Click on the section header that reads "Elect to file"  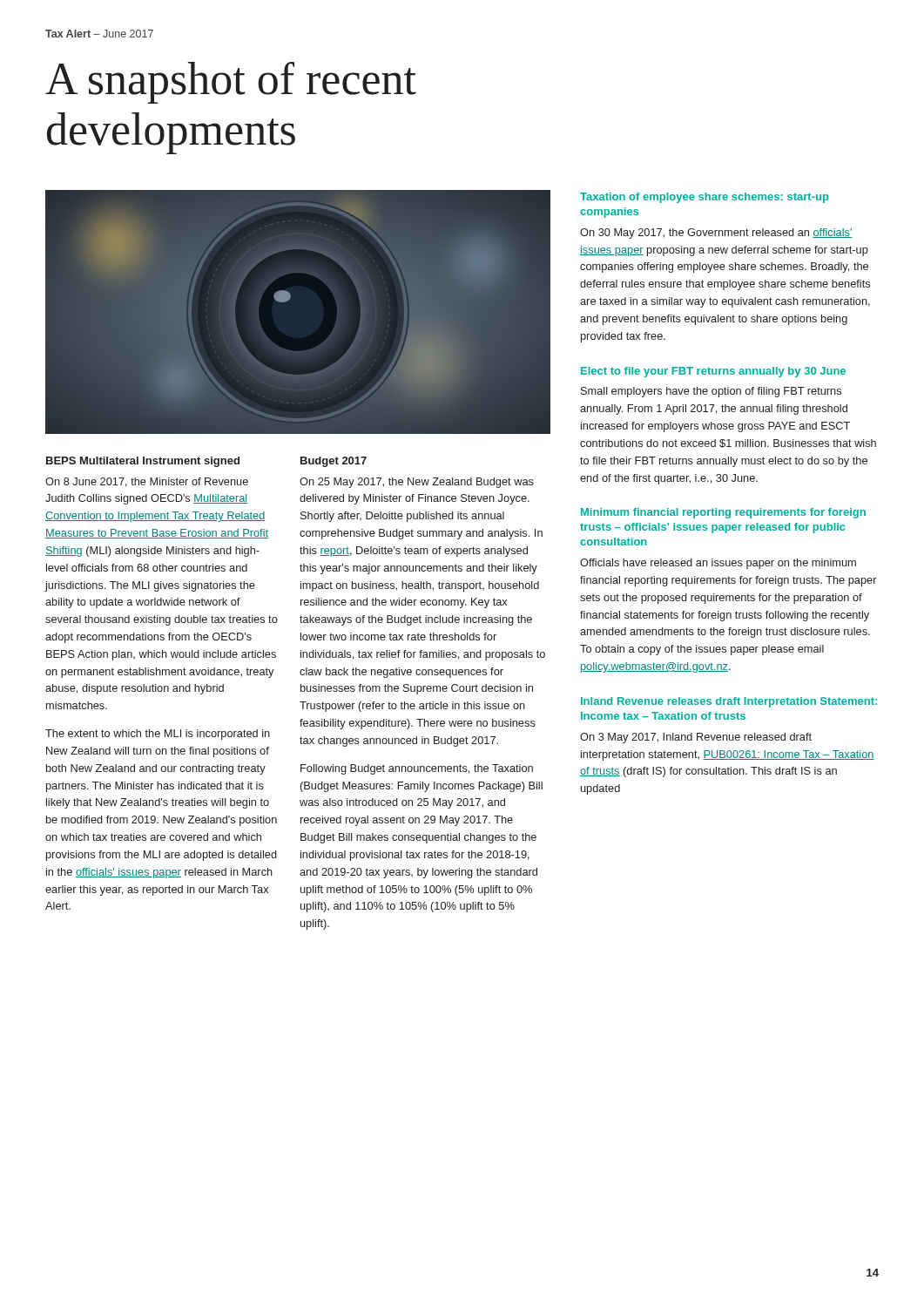[730, 371]
